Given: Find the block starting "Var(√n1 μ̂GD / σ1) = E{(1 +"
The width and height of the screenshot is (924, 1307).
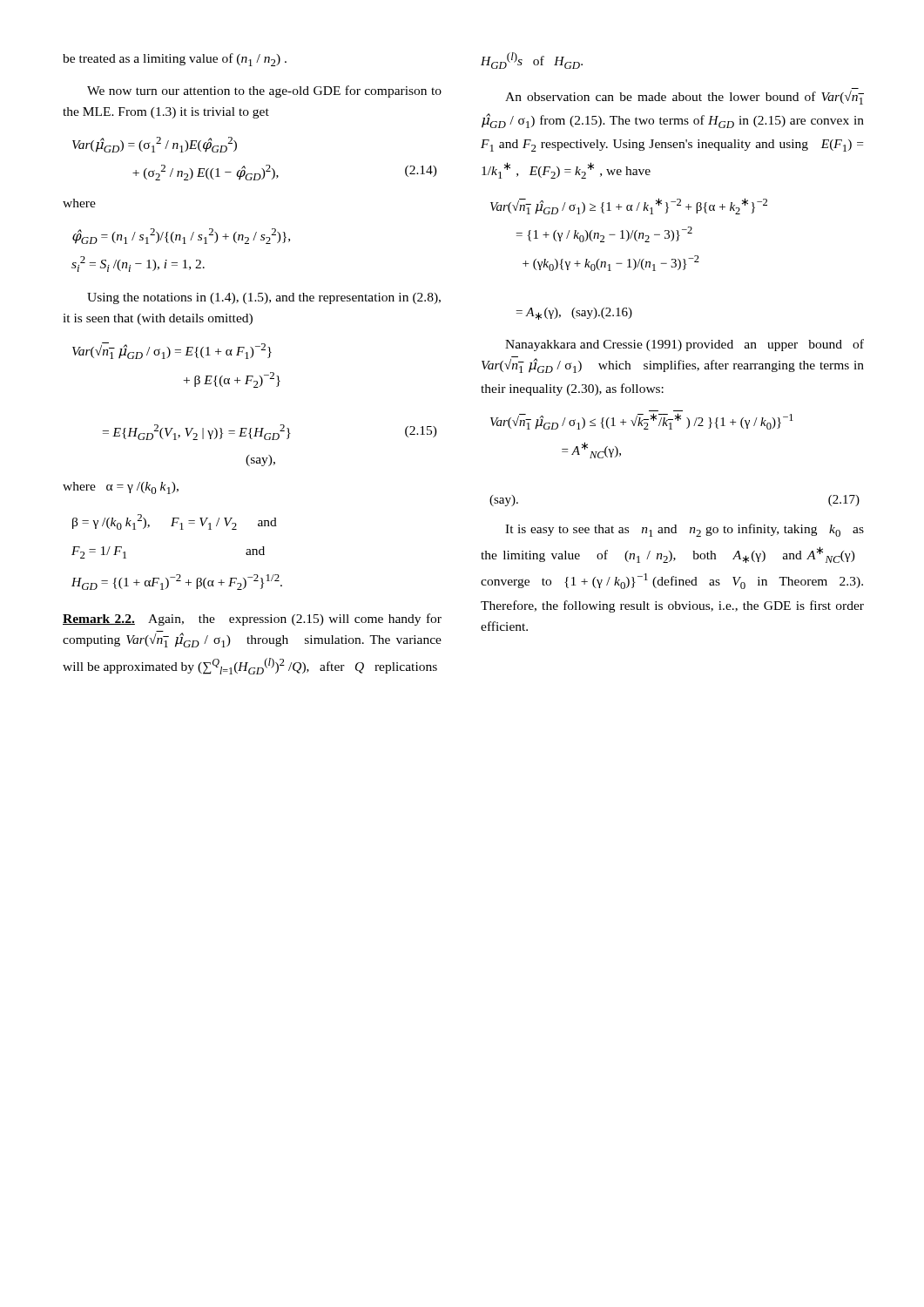Looking at the screenshot, I should (172, 351).
